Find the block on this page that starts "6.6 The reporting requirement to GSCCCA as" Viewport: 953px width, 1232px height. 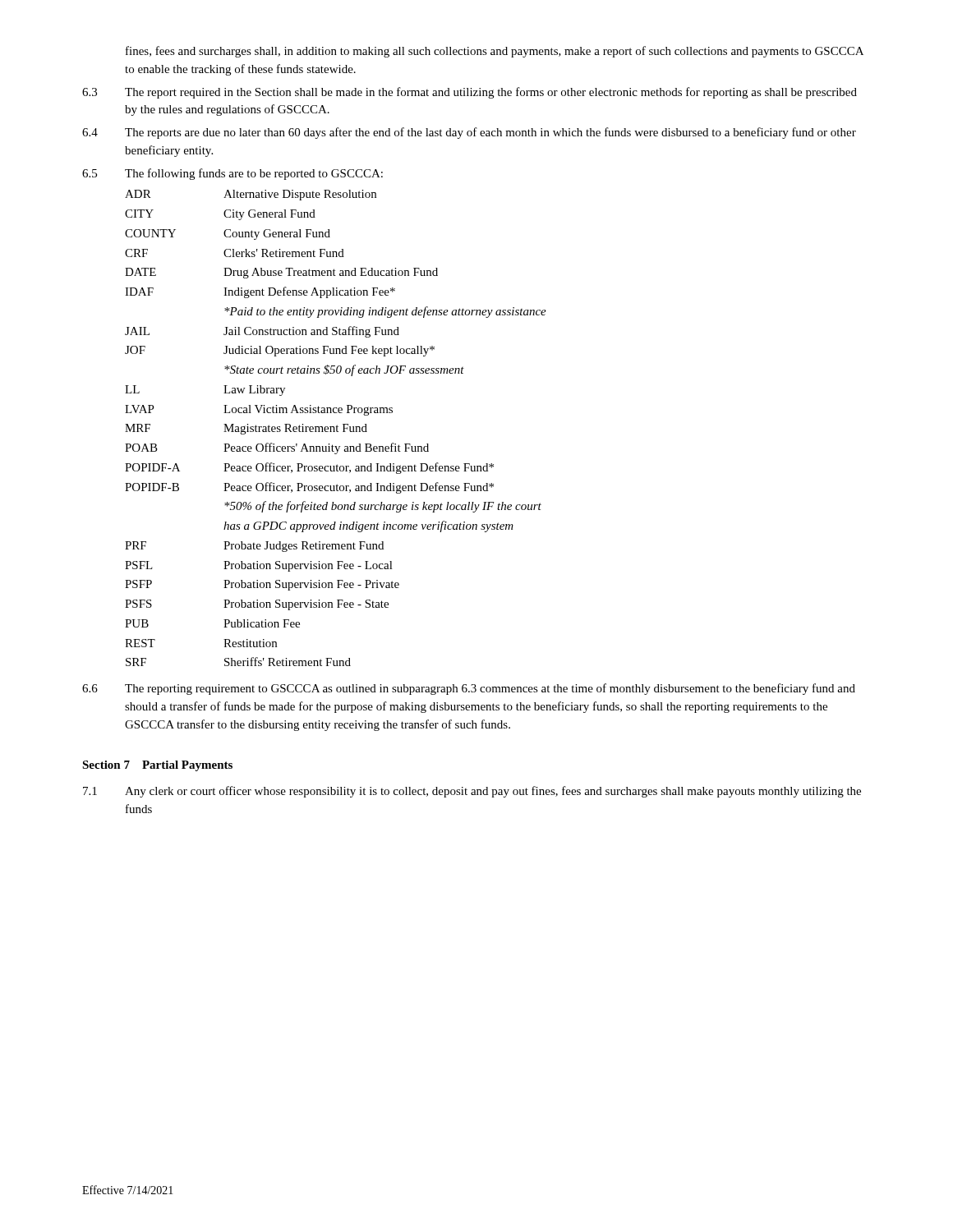pos(476,707)
